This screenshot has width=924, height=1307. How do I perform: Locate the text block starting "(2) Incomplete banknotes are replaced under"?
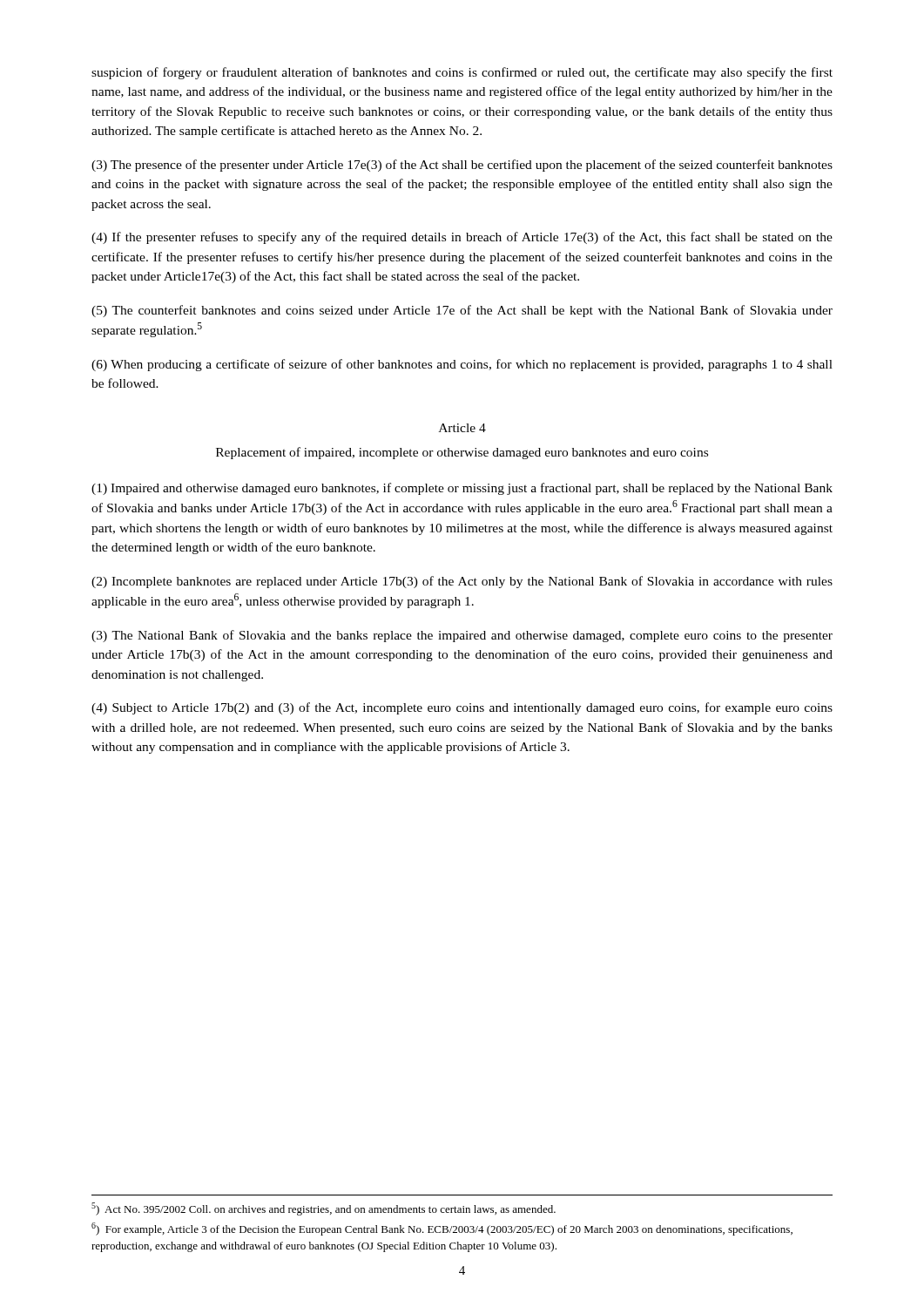click(462, 591)
